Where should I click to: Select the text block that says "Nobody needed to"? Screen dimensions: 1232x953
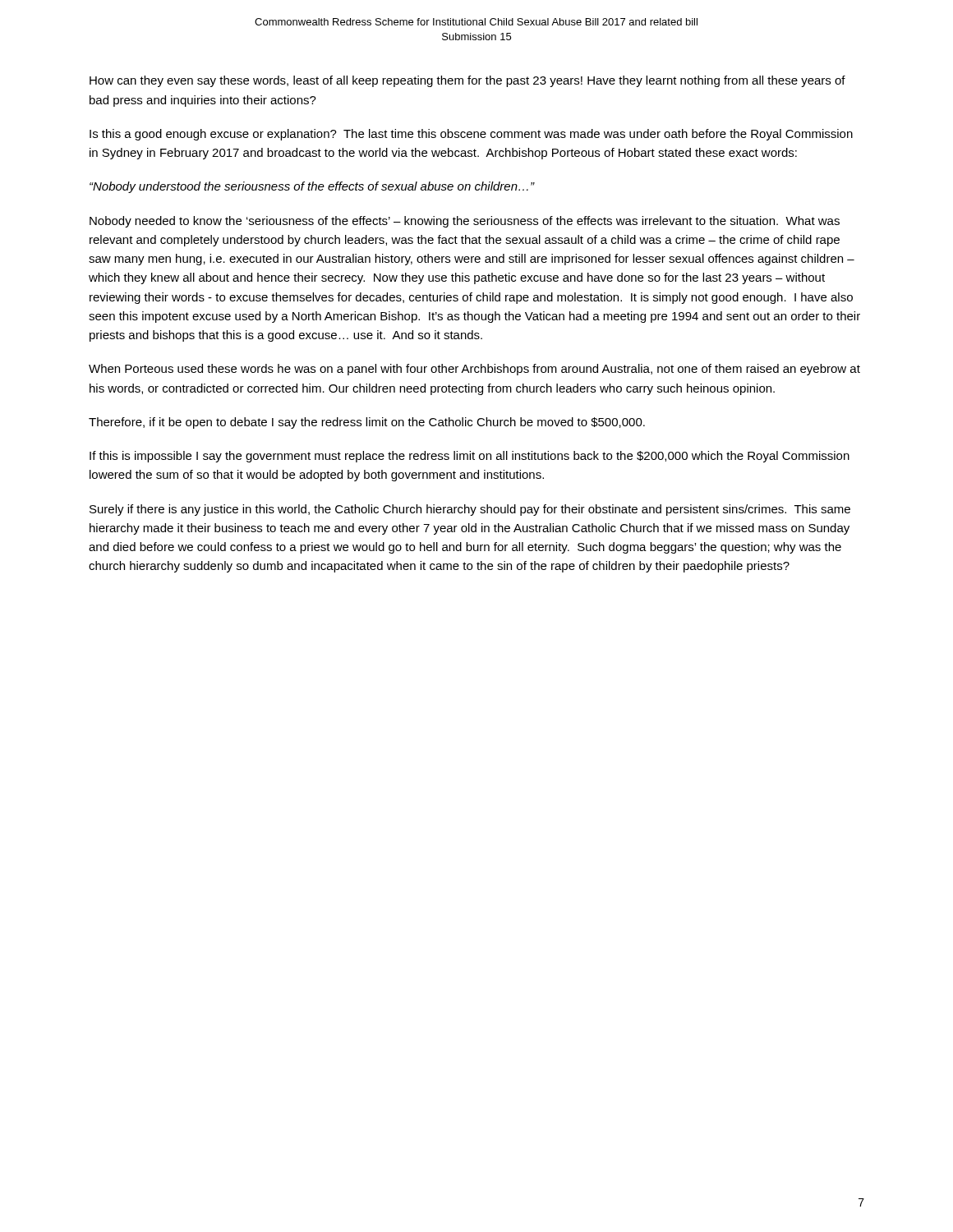tap(475, 278)
